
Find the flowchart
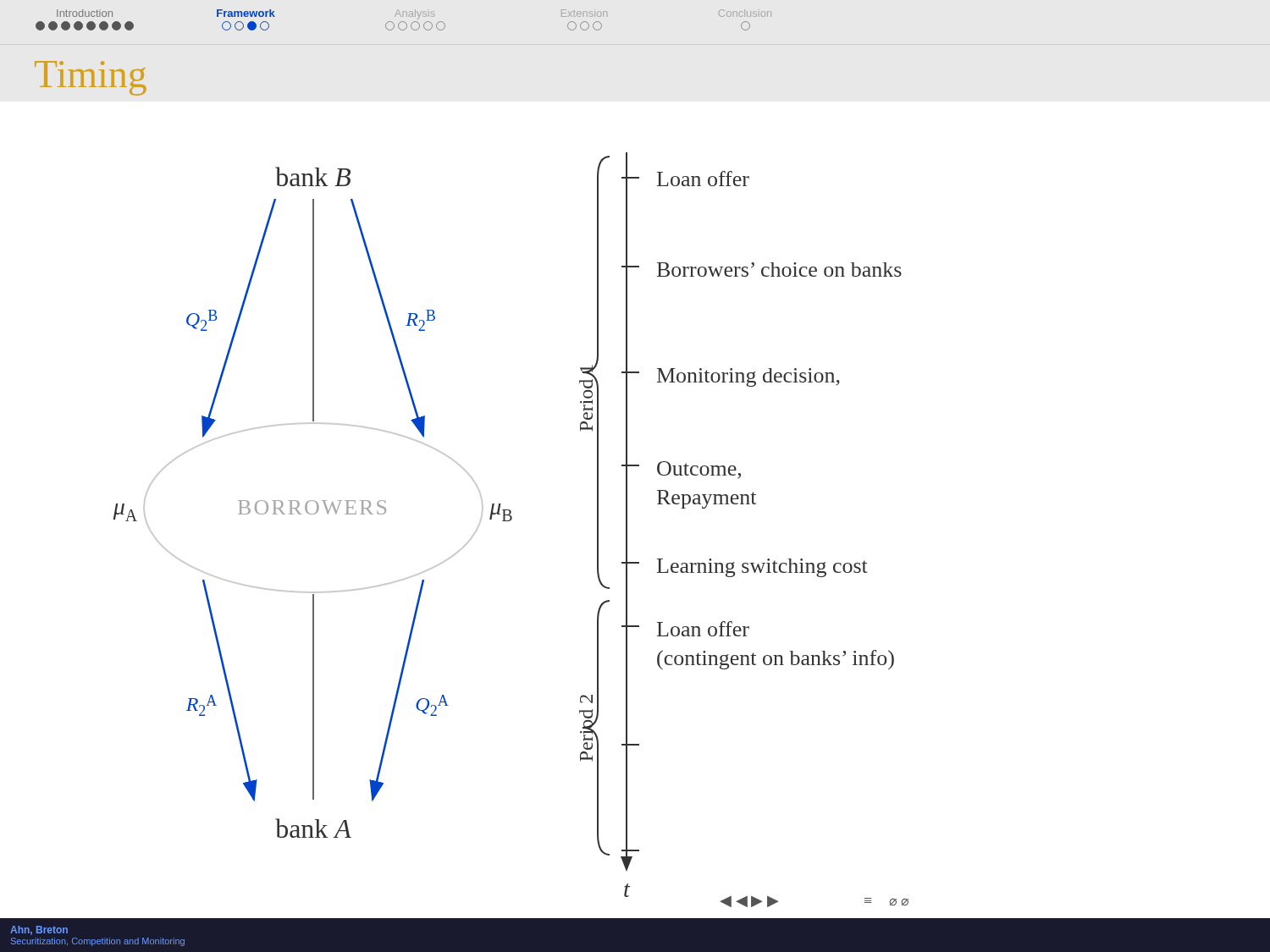(635, 510)
